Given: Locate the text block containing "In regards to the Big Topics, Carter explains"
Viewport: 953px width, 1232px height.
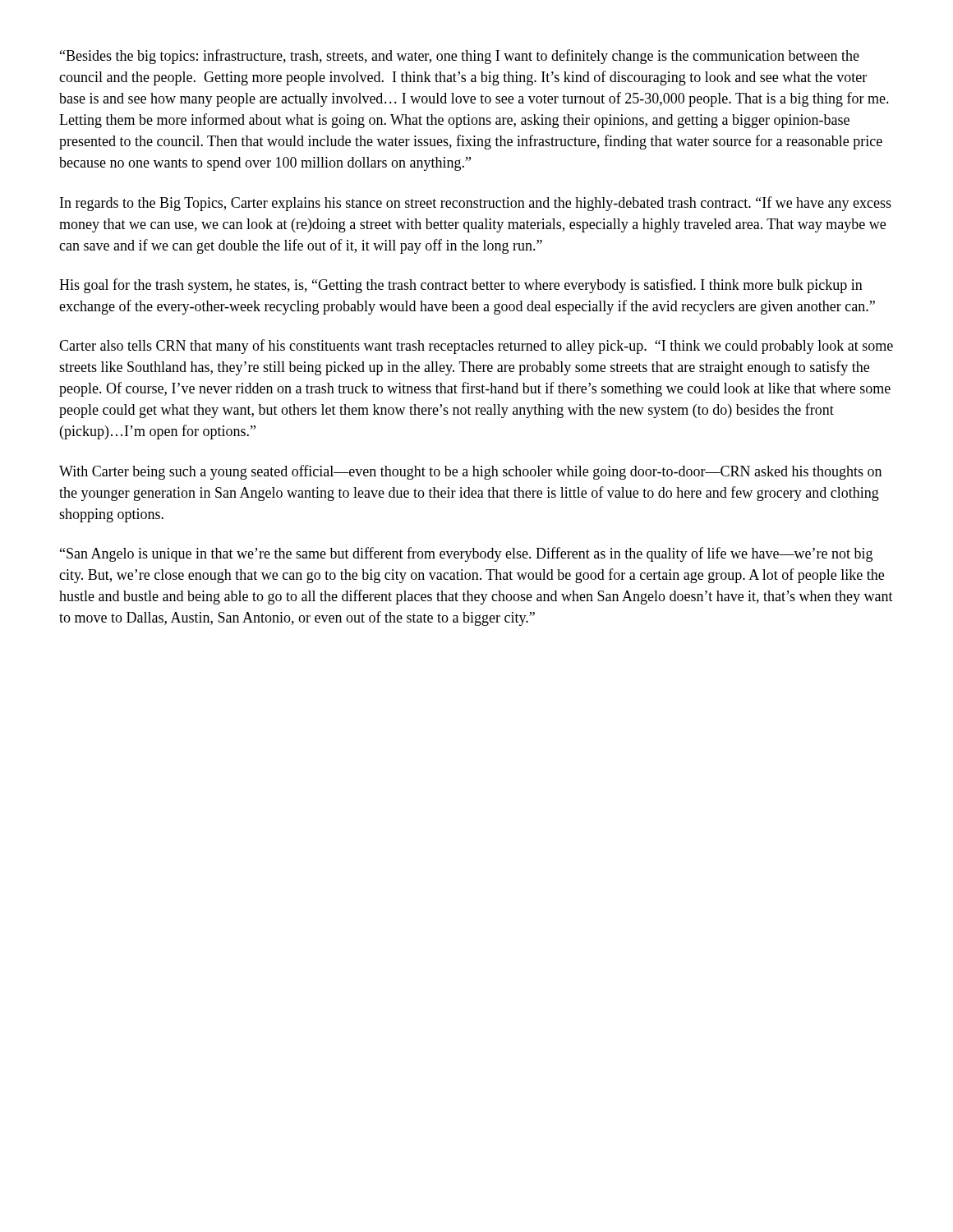Looking at the screenshot, I should (475, 224).
